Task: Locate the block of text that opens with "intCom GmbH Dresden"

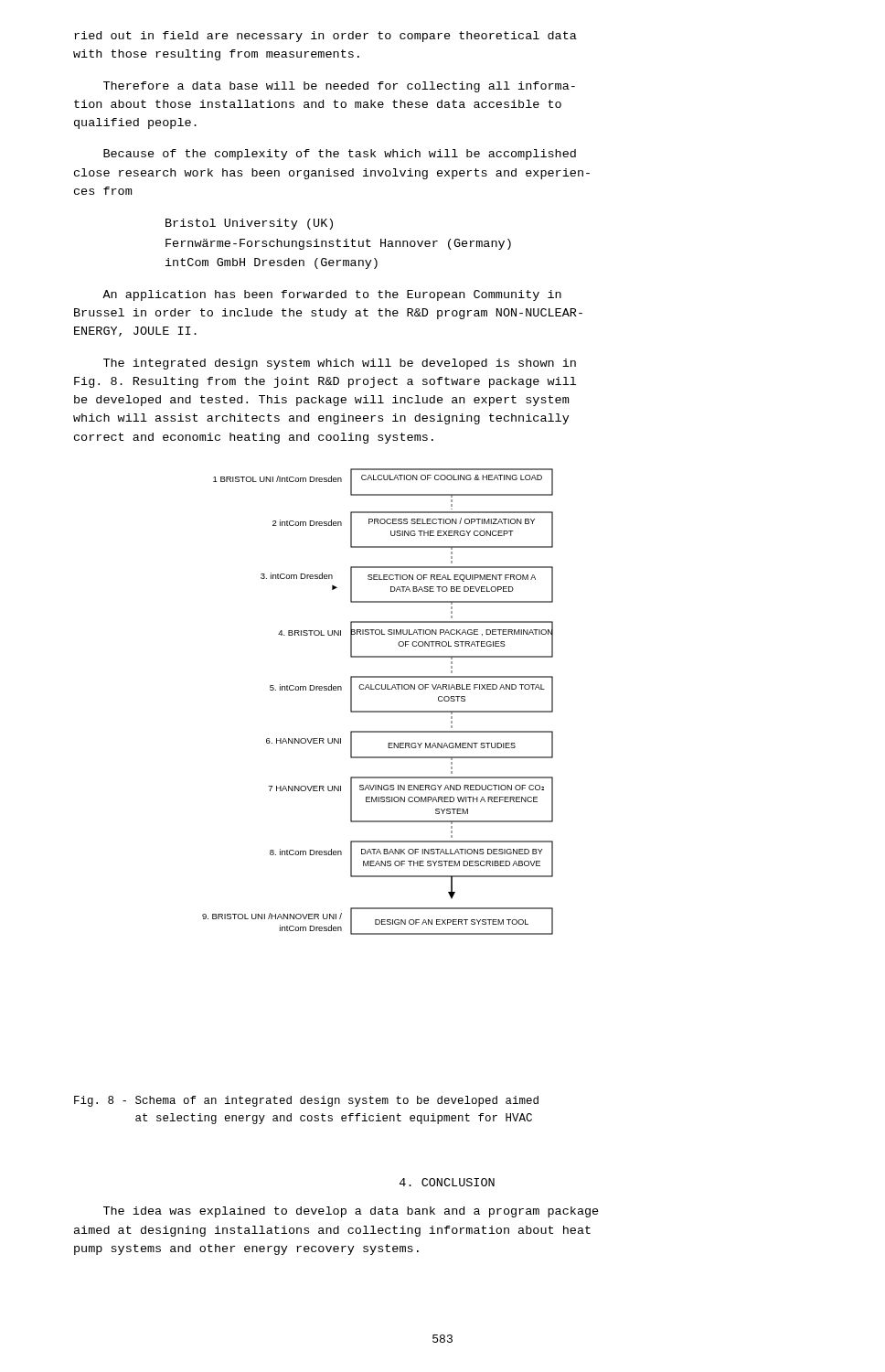Action: click(272, 263)
